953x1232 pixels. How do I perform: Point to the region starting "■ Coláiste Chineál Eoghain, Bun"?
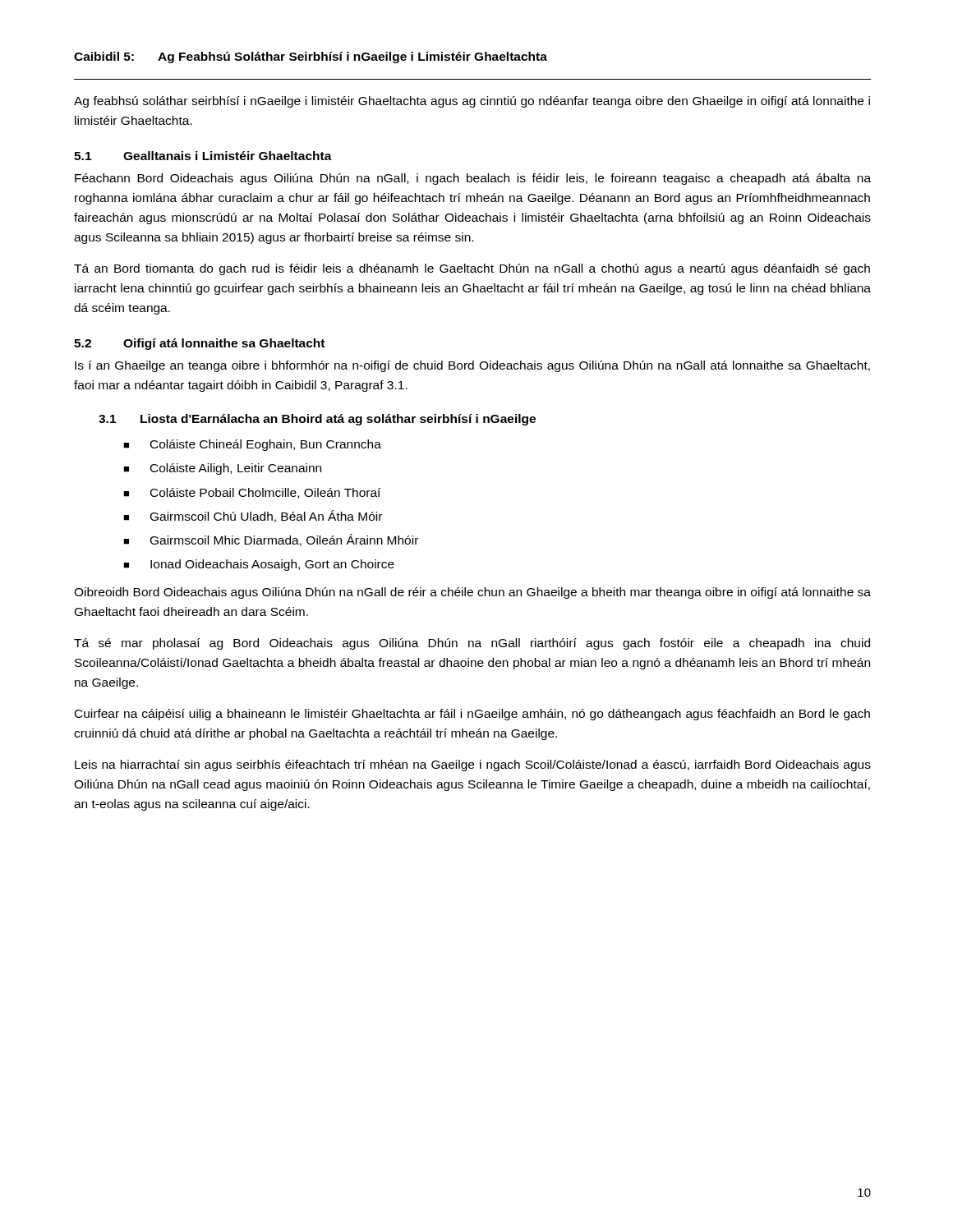click(x=252, y=444)
